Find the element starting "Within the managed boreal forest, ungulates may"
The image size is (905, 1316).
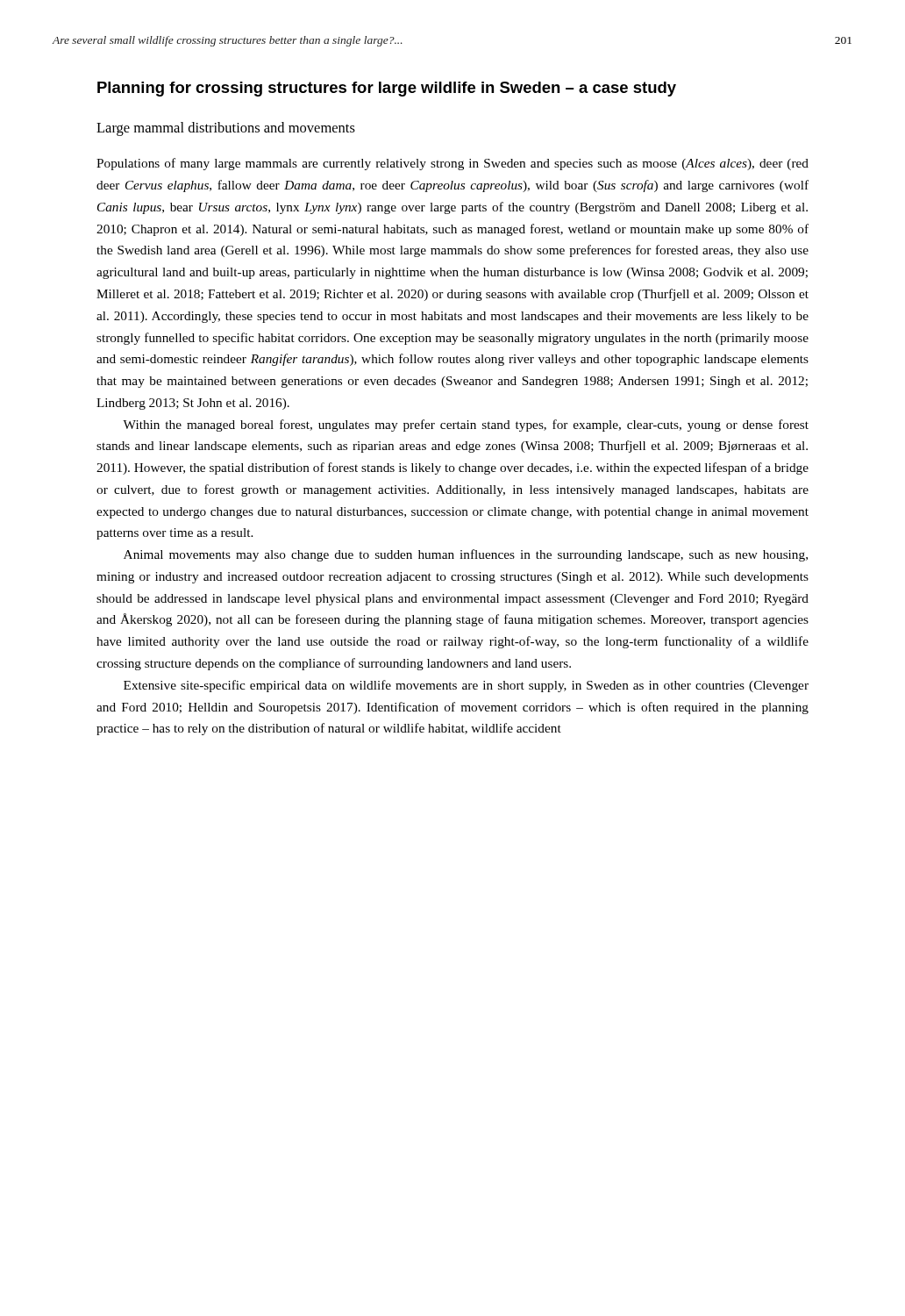(452, 479)
